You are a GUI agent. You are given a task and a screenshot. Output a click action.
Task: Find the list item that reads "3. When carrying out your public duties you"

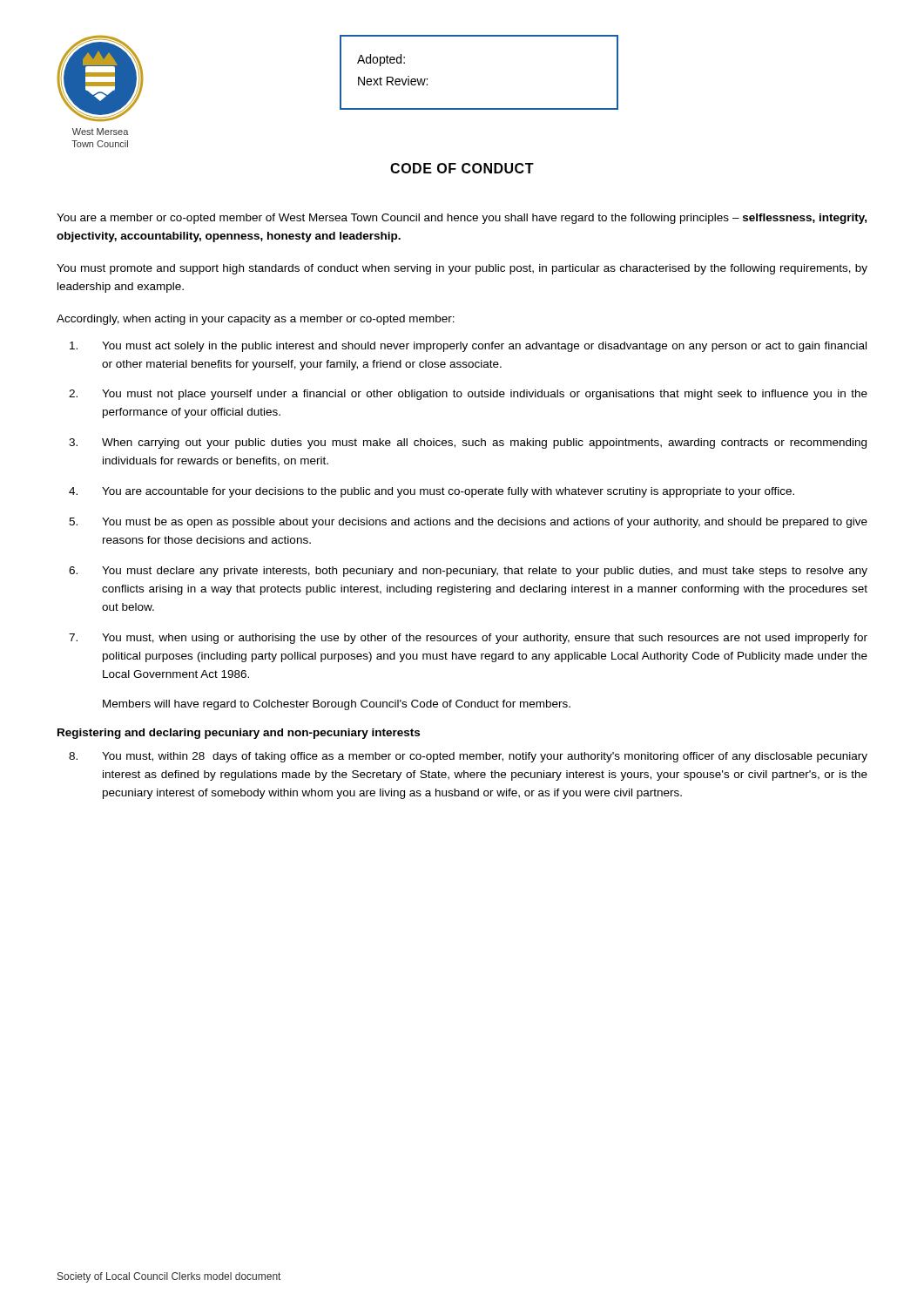462,452
